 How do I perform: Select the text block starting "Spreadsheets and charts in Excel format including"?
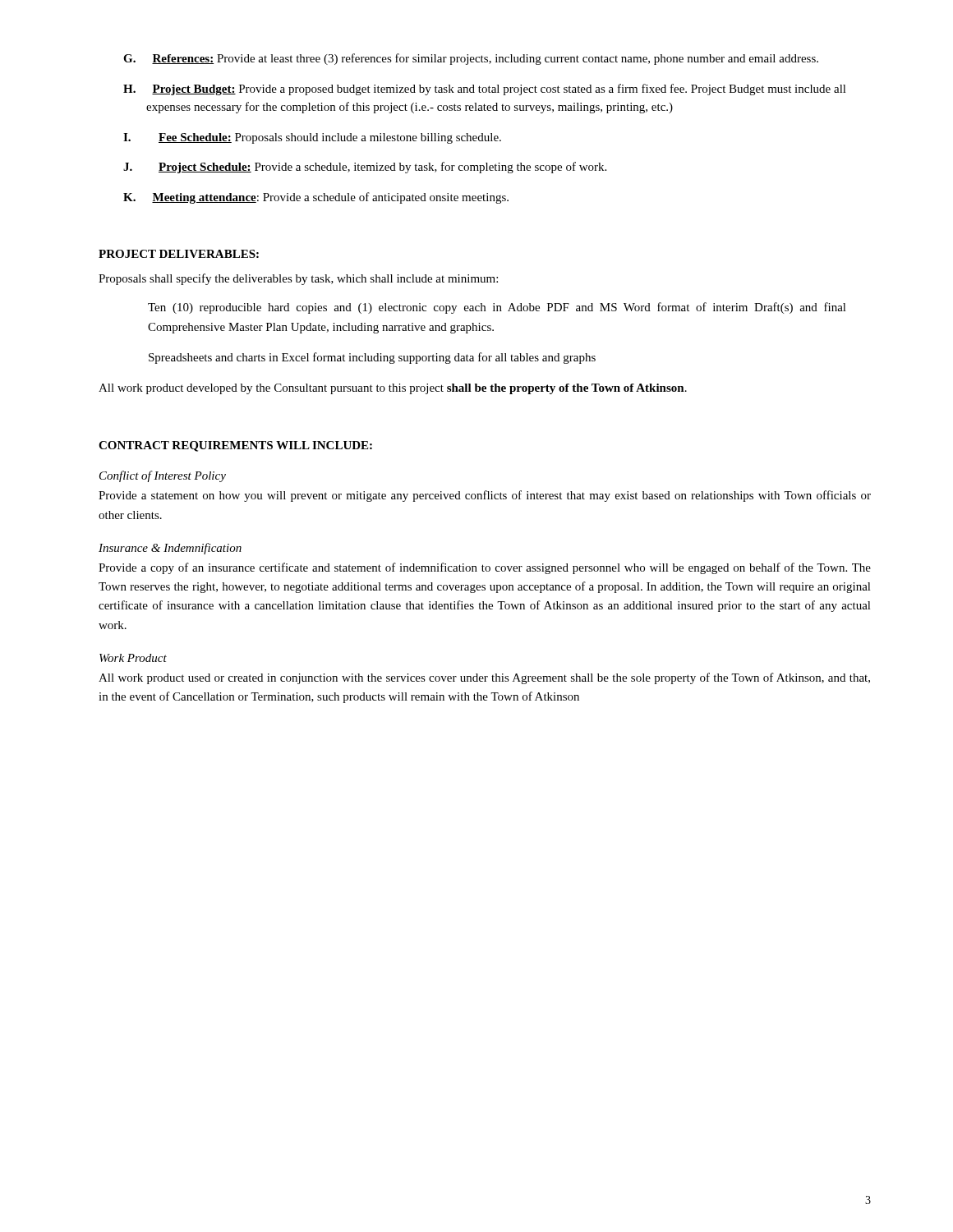click(372, 357)
